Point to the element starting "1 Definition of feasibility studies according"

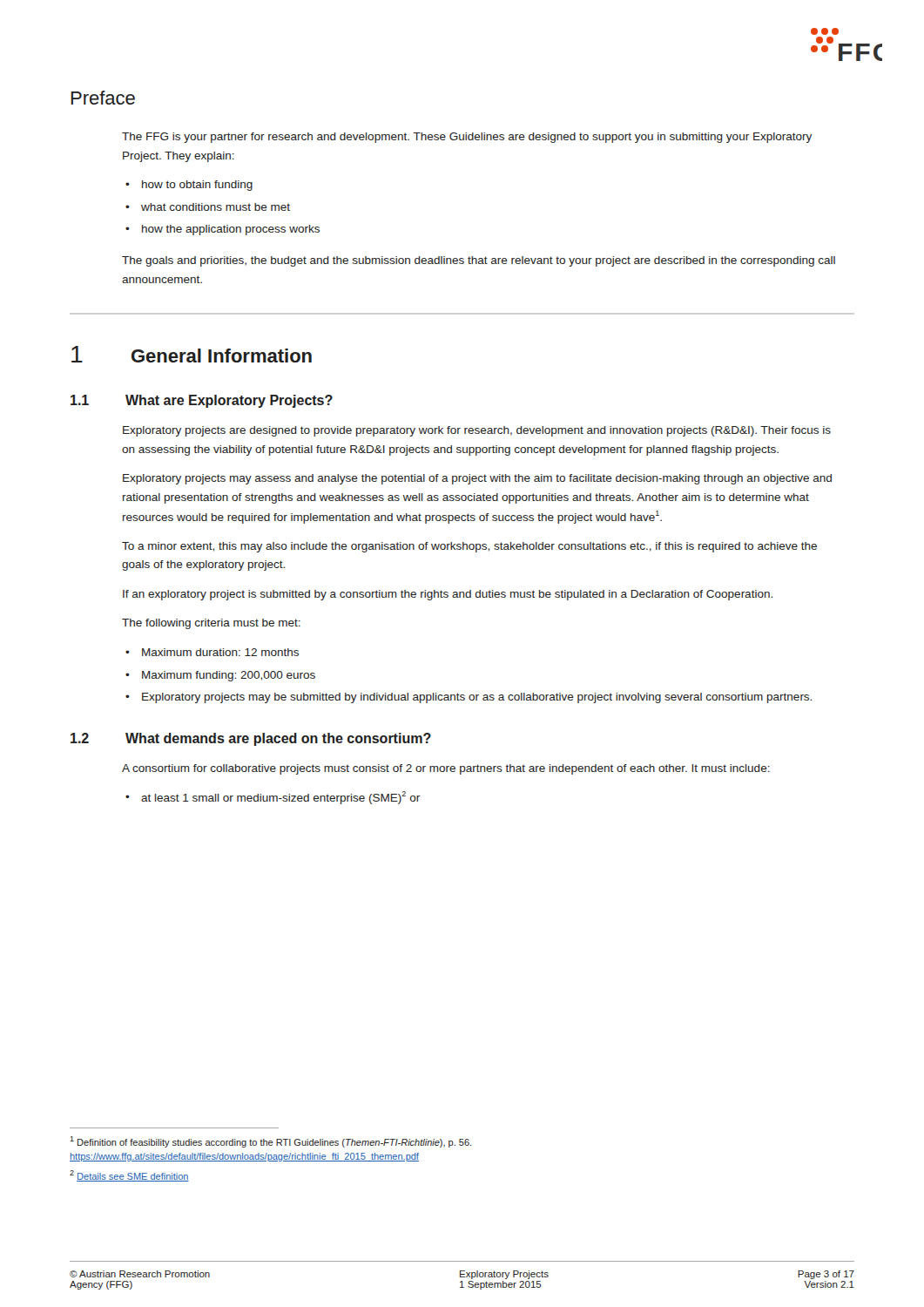(x=271, y=1148)
